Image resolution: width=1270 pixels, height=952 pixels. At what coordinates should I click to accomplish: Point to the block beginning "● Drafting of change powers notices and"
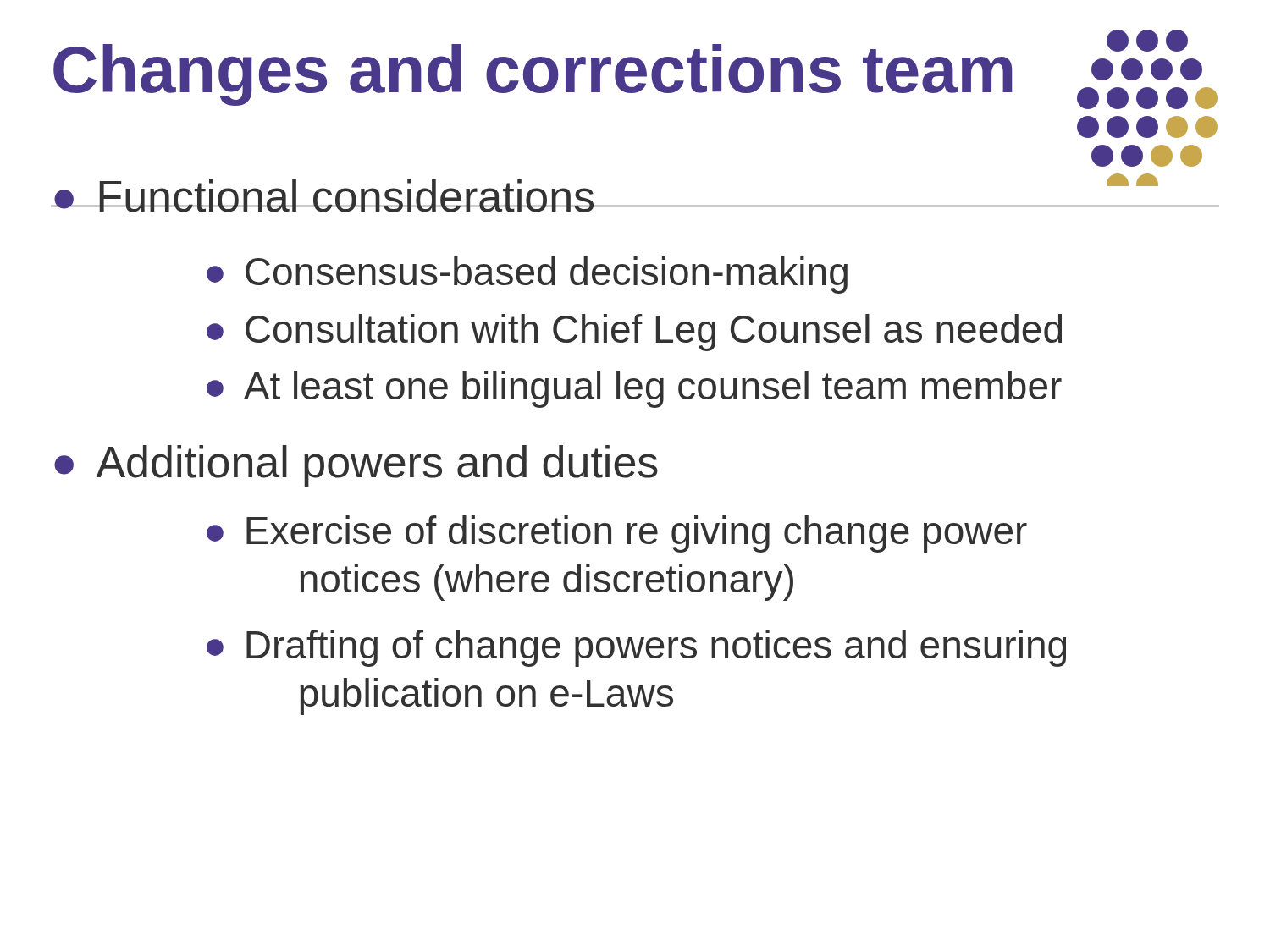point(636,669)
